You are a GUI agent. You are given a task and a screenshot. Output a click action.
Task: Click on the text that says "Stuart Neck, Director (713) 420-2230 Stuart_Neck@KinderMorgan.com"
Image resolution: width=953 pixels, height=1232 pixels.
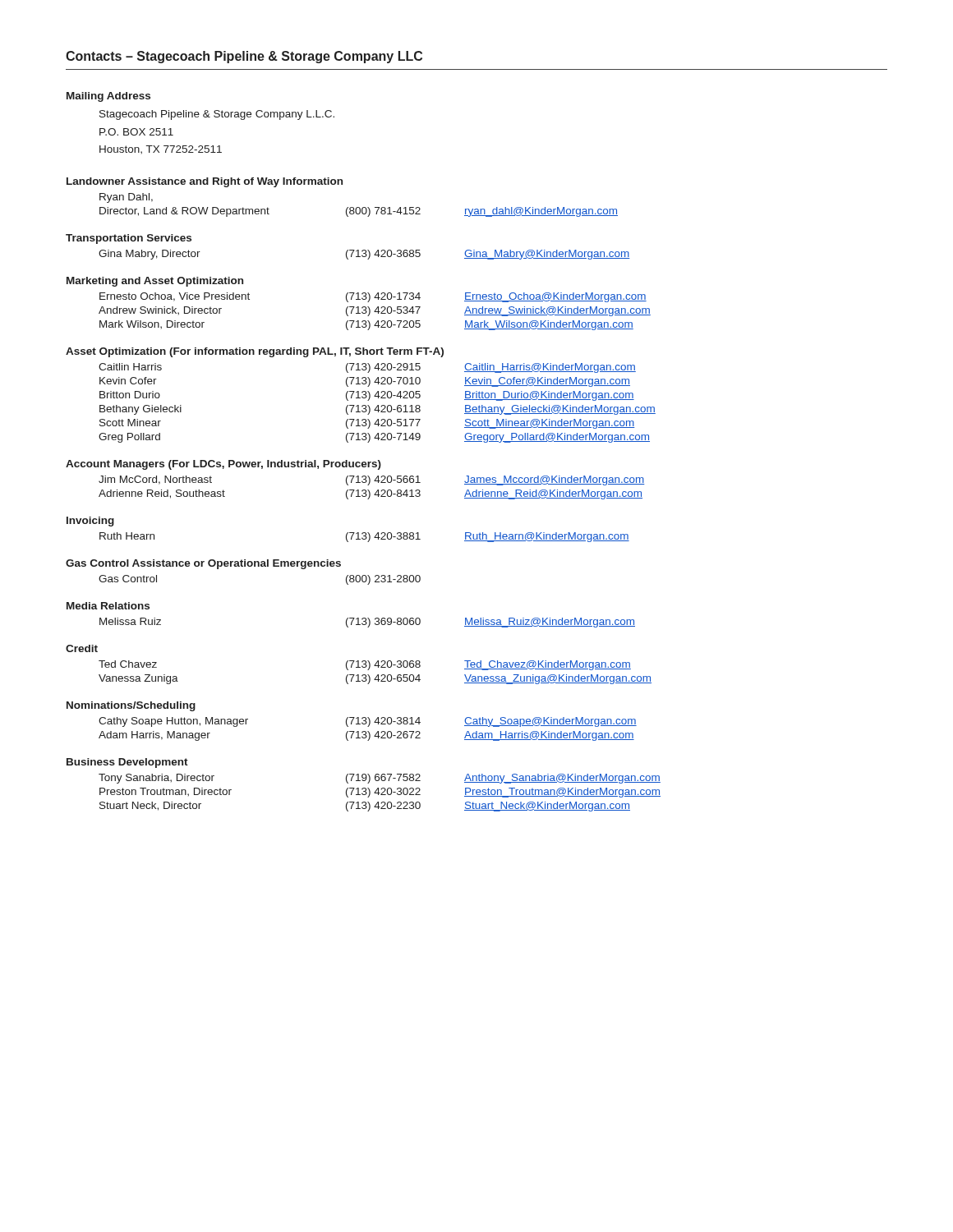pos(364,805)
